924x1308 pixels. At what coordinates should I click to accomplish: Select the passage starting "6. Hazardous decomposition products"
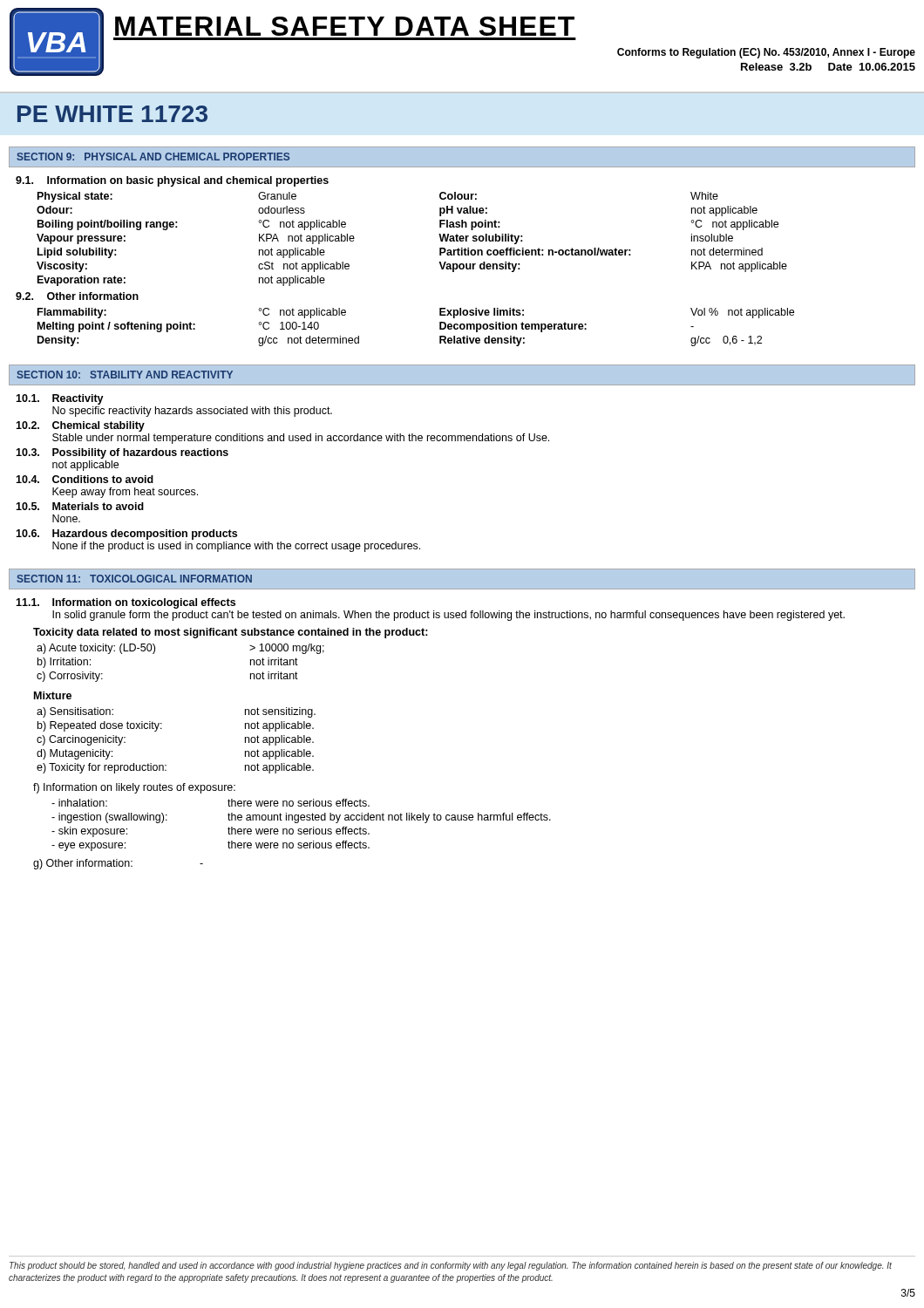tap(126, 535)
